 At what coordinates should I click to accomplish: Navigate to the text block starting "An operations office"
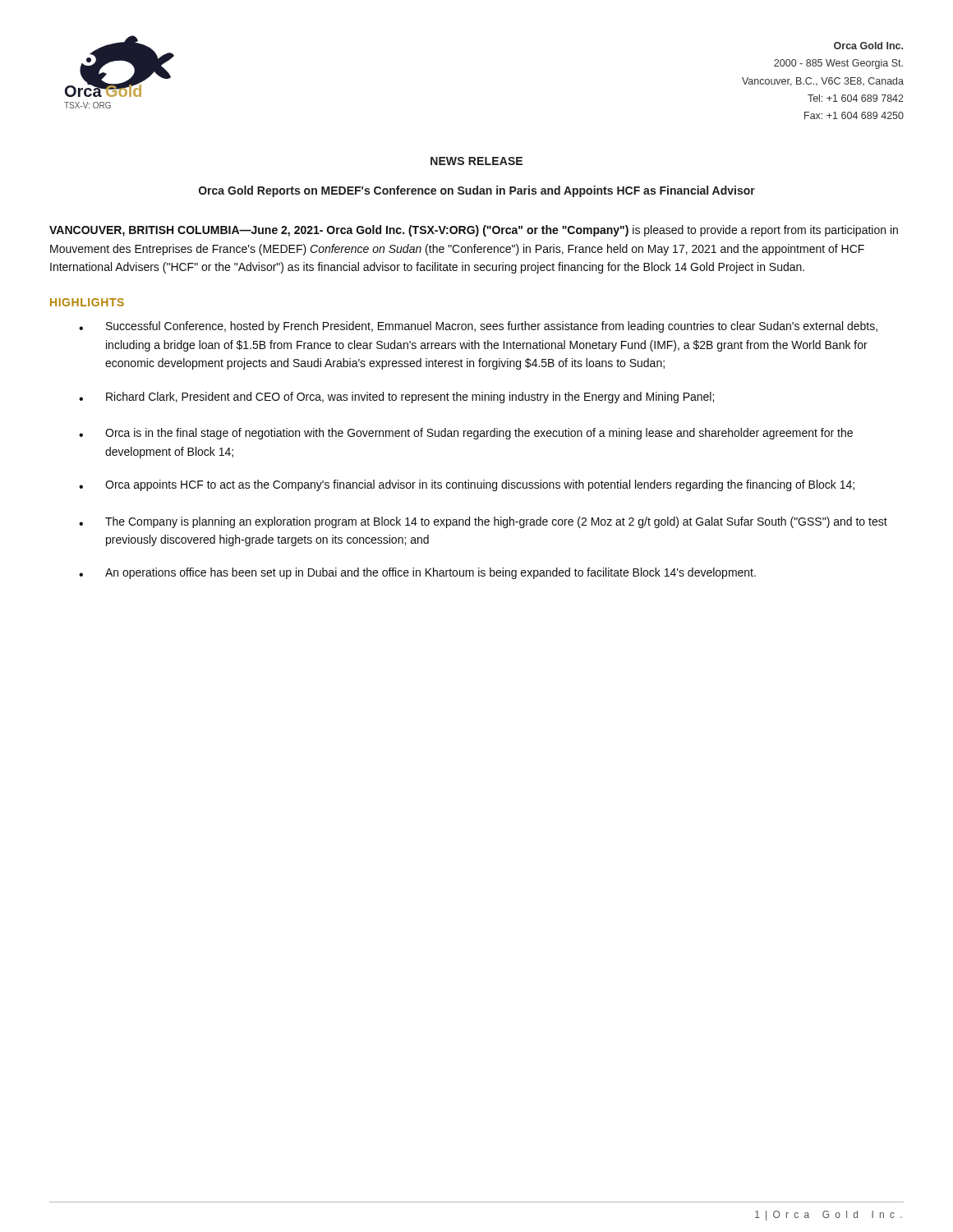coord(476,575)
